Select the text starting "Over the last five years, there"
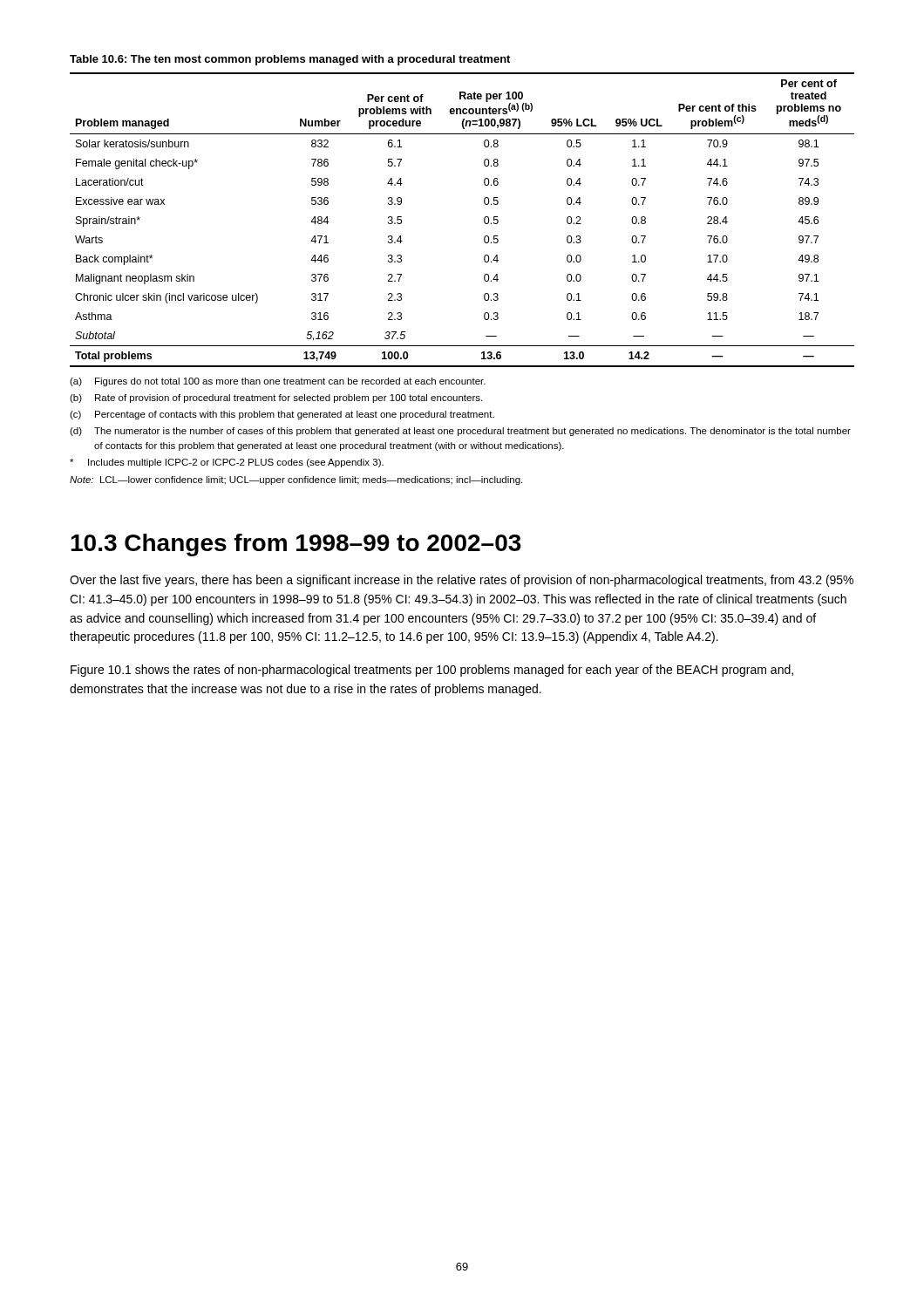This screenshot has height=1308, width=924. coord(462,609)
